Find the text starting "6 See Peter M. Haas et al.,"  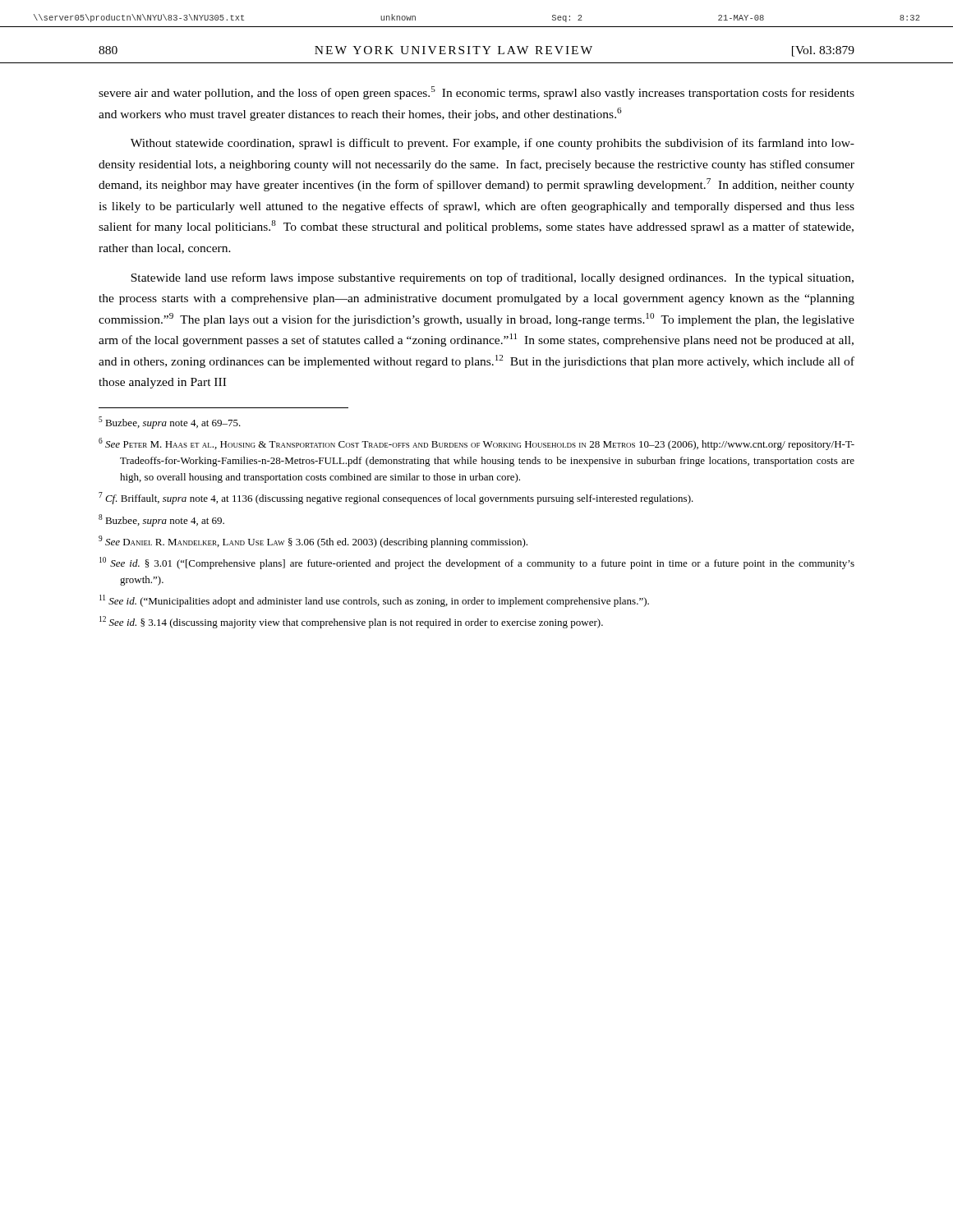tap(476, 460)
